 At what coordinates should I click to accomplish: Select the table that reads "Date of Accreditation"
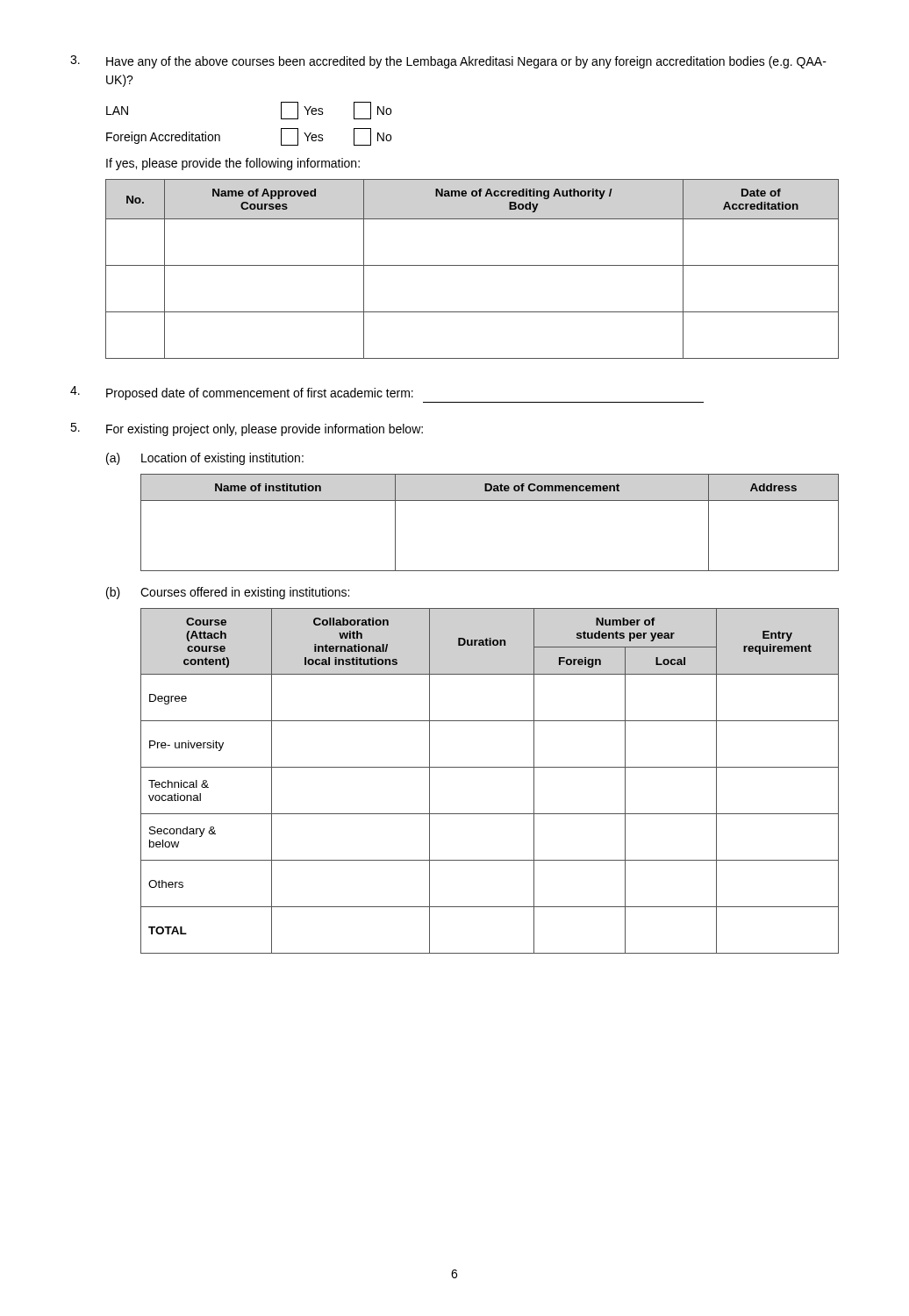472,269
